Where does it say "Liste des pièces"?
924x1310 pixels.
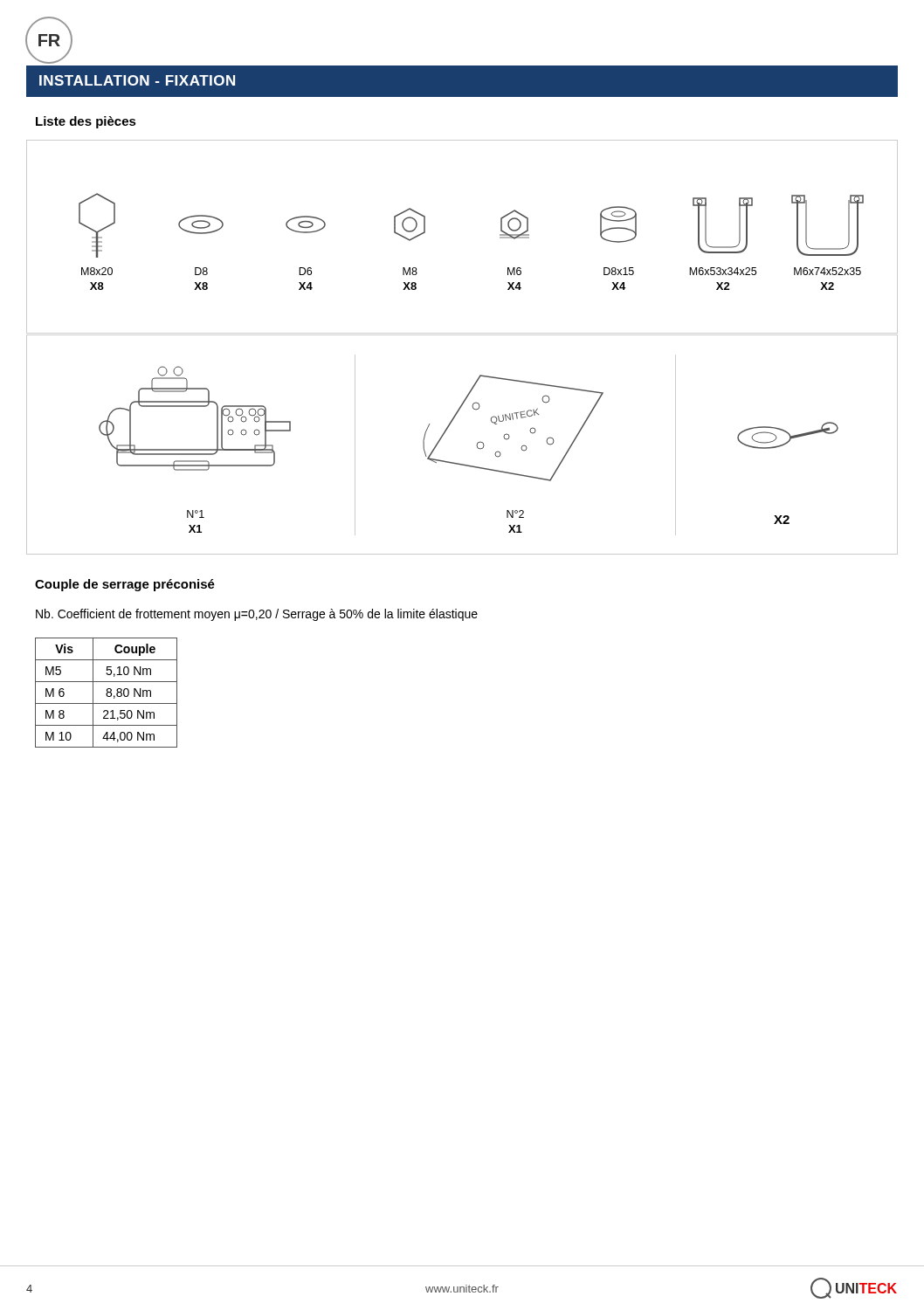(x=86, y=121)
